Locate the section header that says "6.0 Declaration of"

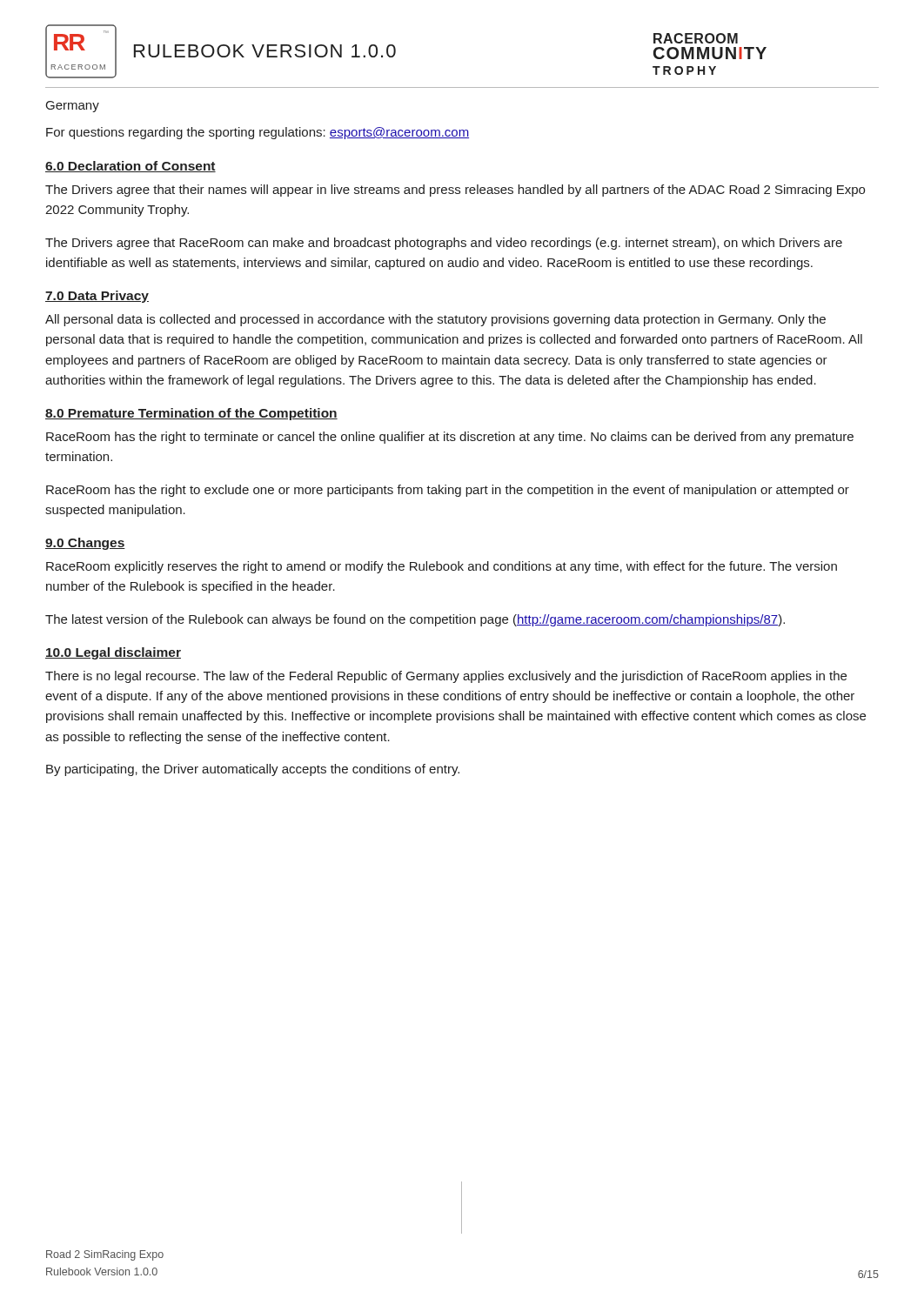tap(130, 166)
